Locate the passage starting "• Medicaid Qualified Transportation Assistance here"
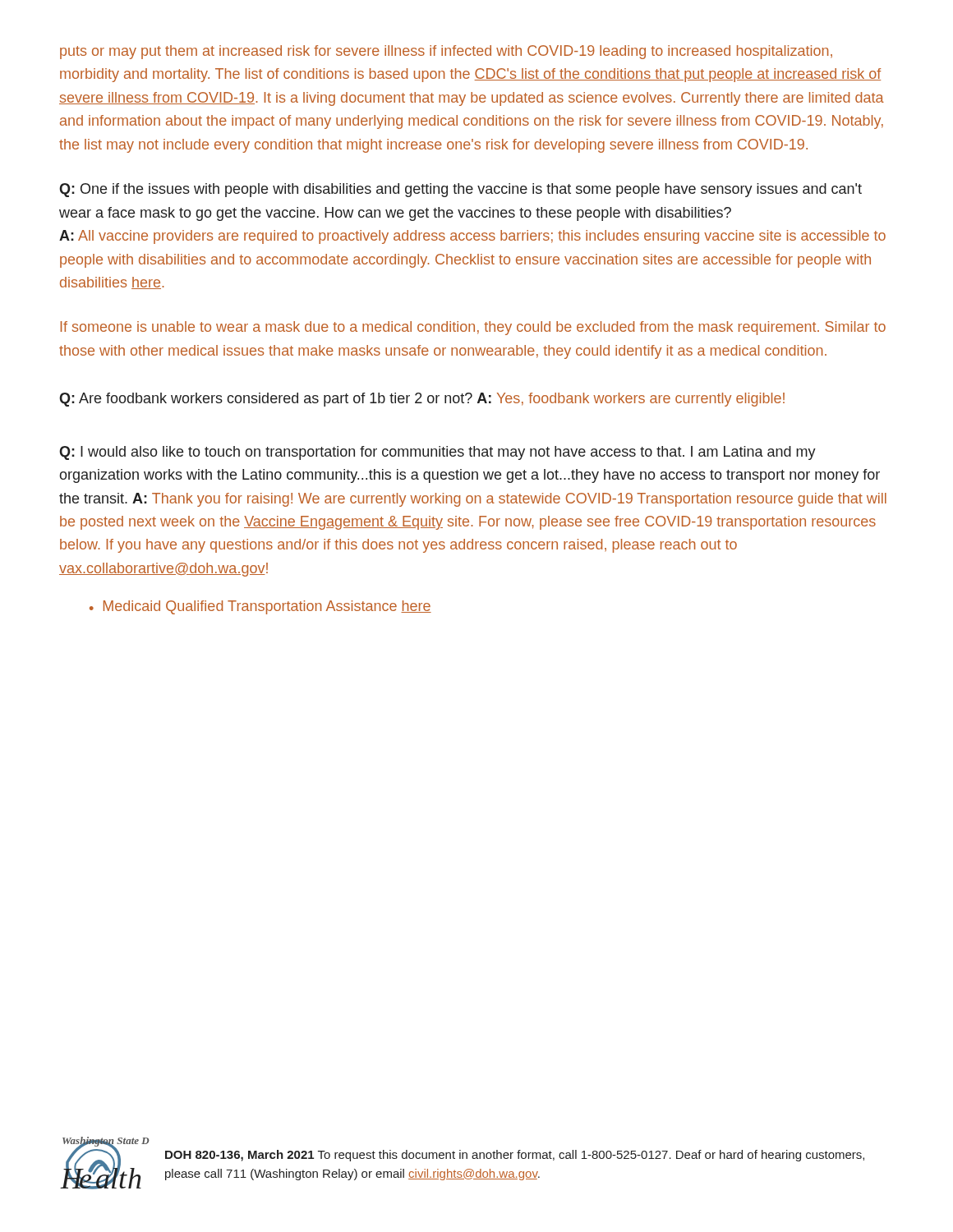The image size is (953, 1232). [260, 608]
